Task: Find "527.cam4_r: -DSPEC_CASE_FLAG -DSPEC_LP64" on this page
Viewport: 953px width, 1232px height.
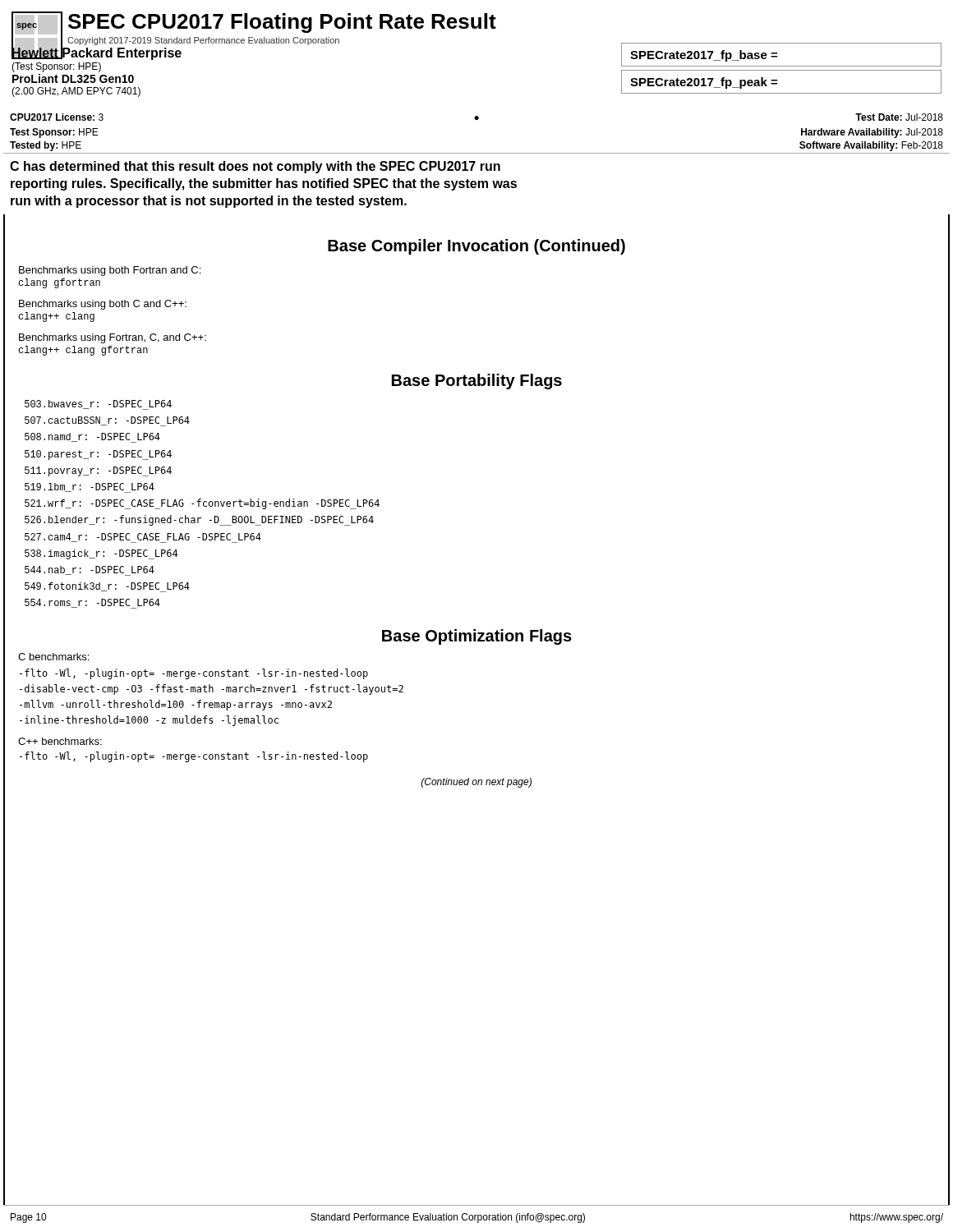Action: [x=140, y=537]
